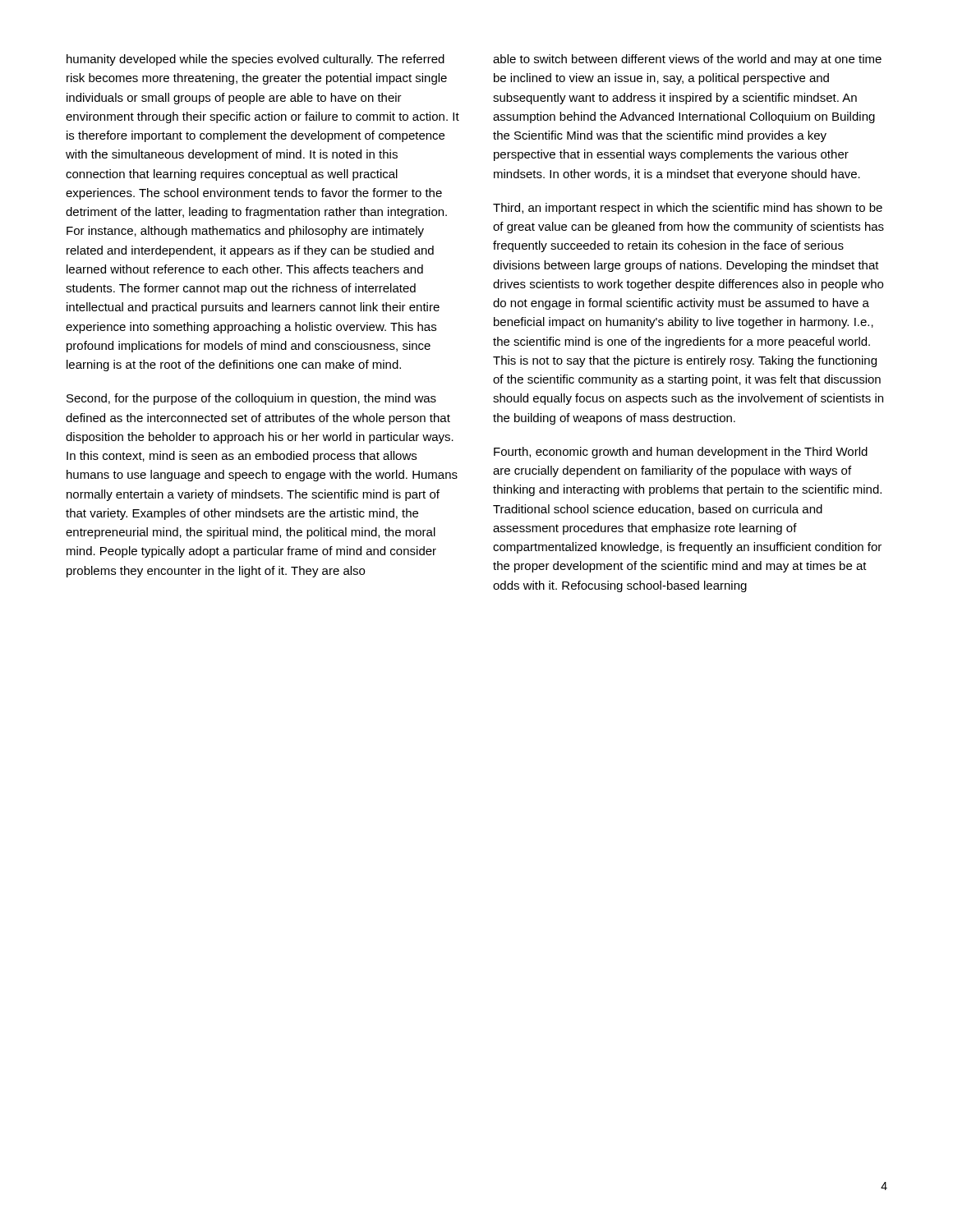Click on the text block that says "Fourth, economic growth and"
953x1232 pixels.
coord(690,518)
